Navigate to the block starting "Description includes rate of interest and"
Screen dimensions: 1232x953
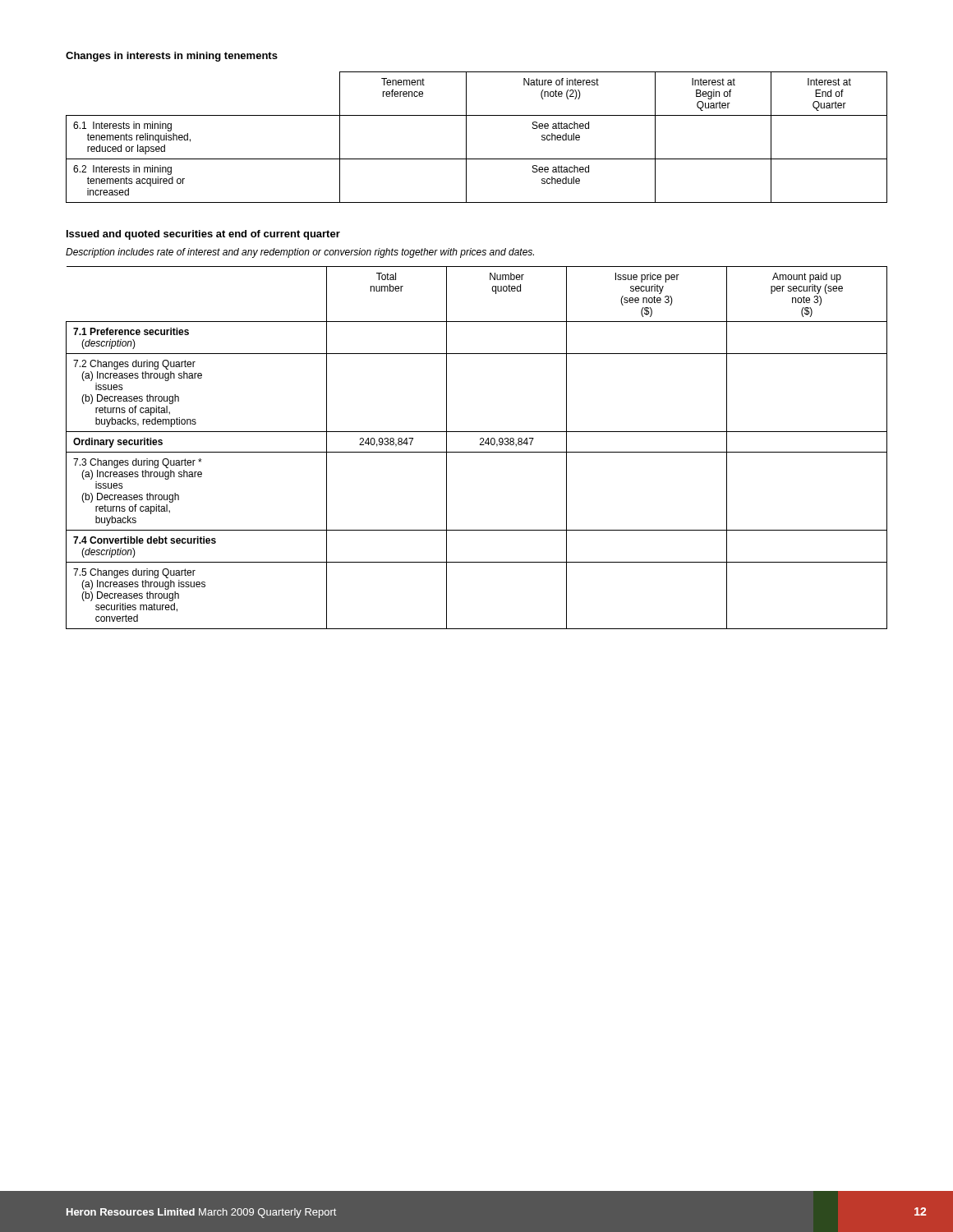301,252
